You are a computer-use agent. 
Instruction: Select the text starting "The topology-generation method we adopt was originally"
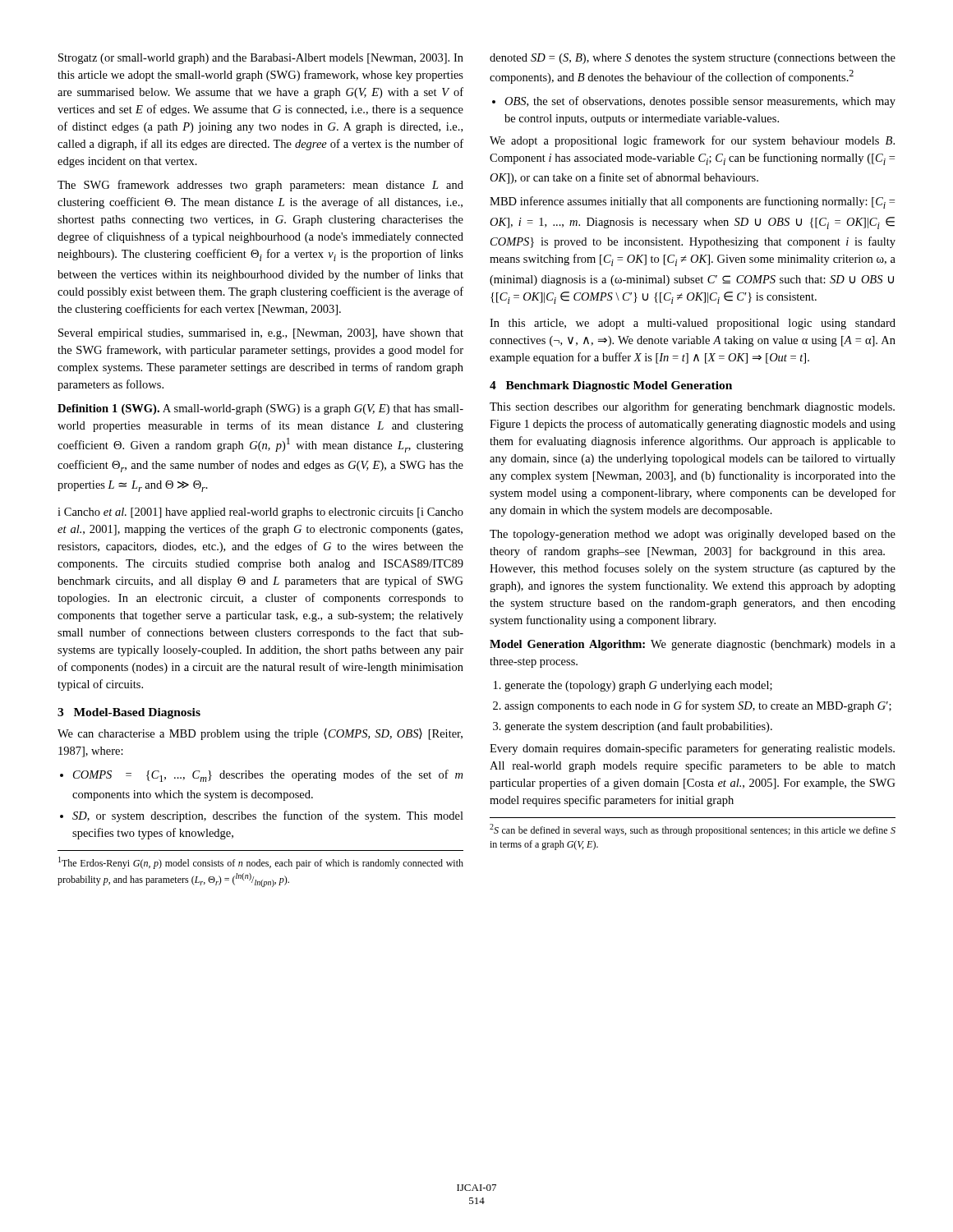[693, 578]
